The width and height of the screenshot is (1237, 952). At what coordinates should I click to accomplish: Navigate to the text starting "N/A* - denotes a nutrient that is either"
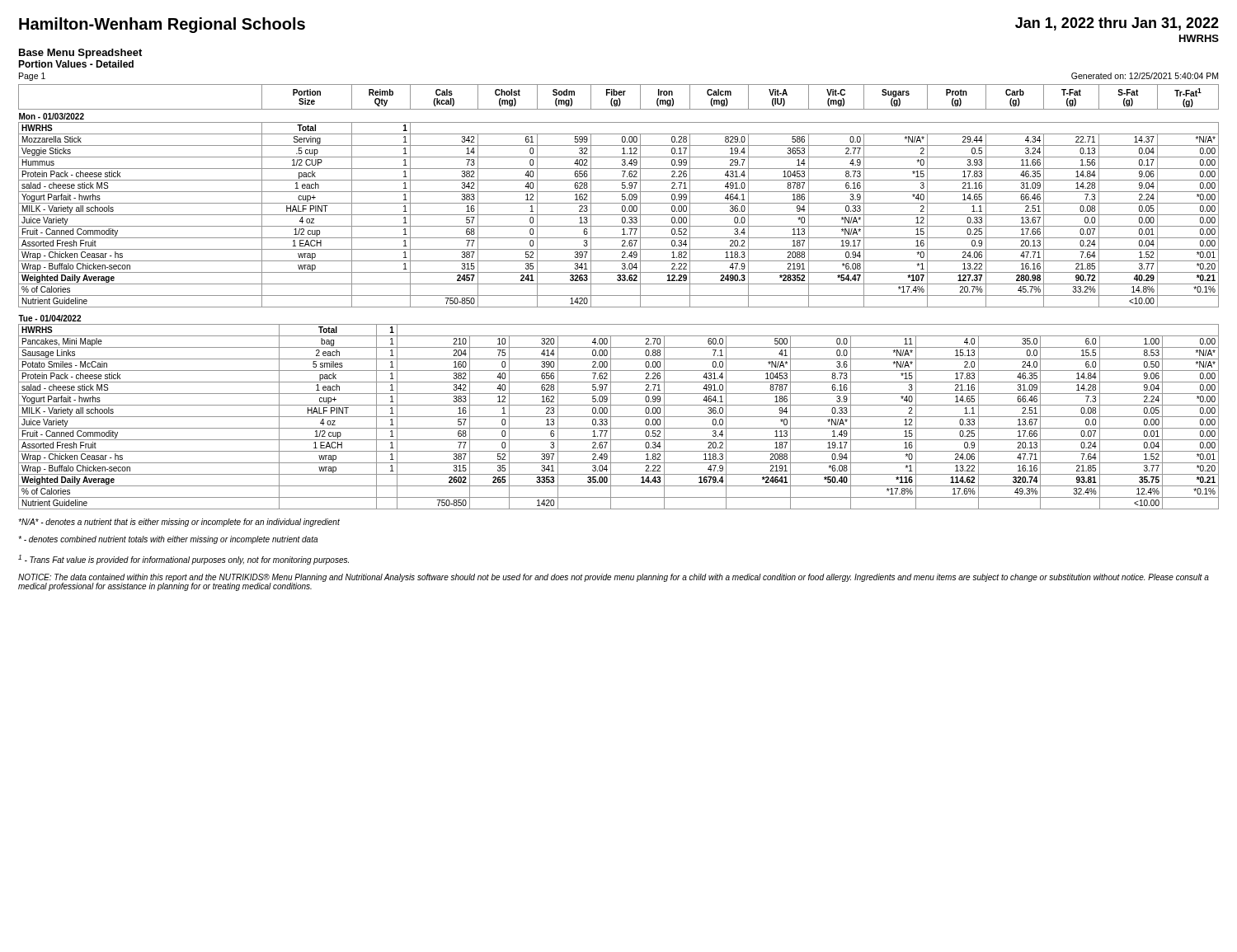click(x=179, y=523)
